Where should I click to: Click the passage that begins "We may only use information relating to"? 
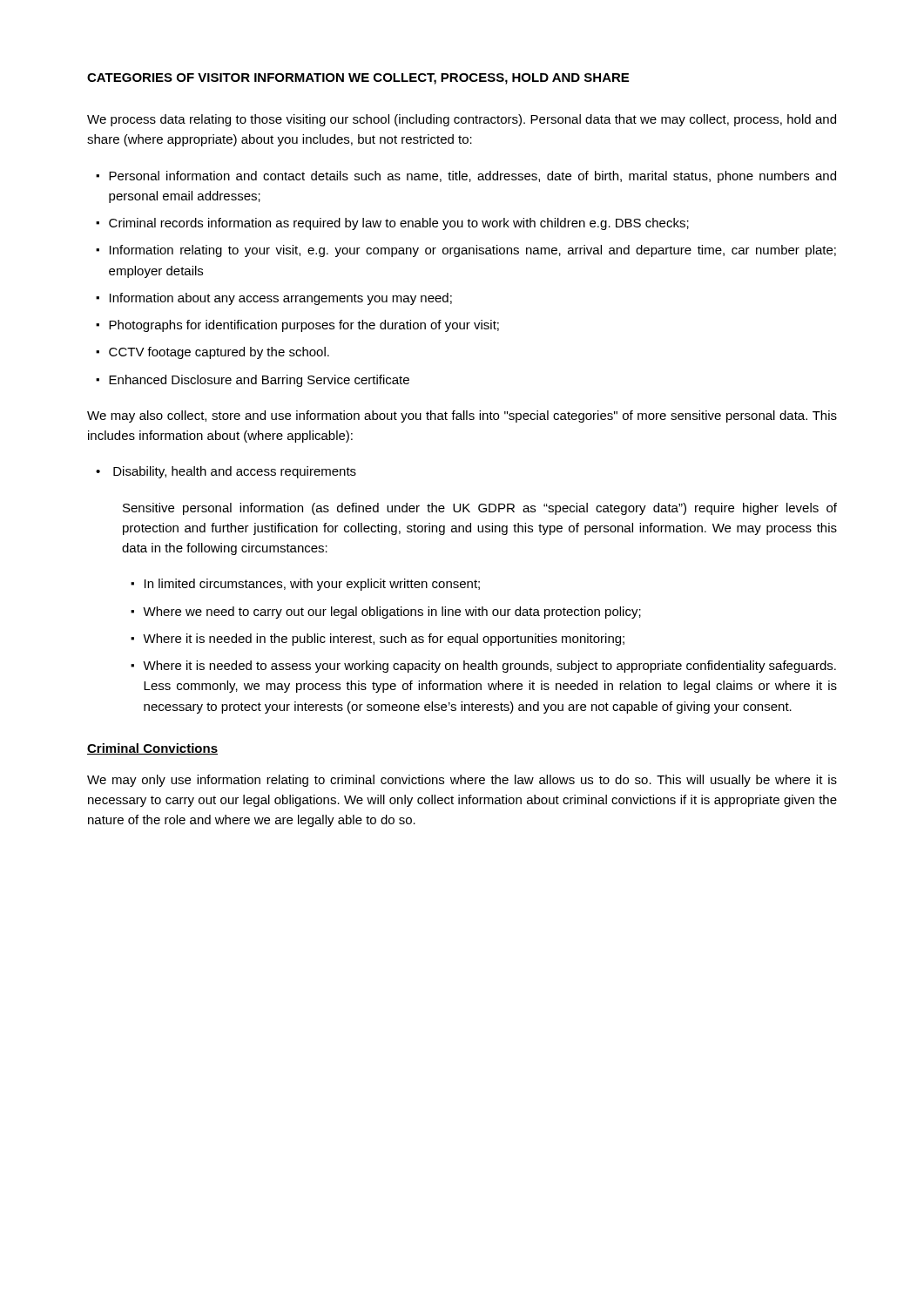pyautogui.click(x=462, y=799)
